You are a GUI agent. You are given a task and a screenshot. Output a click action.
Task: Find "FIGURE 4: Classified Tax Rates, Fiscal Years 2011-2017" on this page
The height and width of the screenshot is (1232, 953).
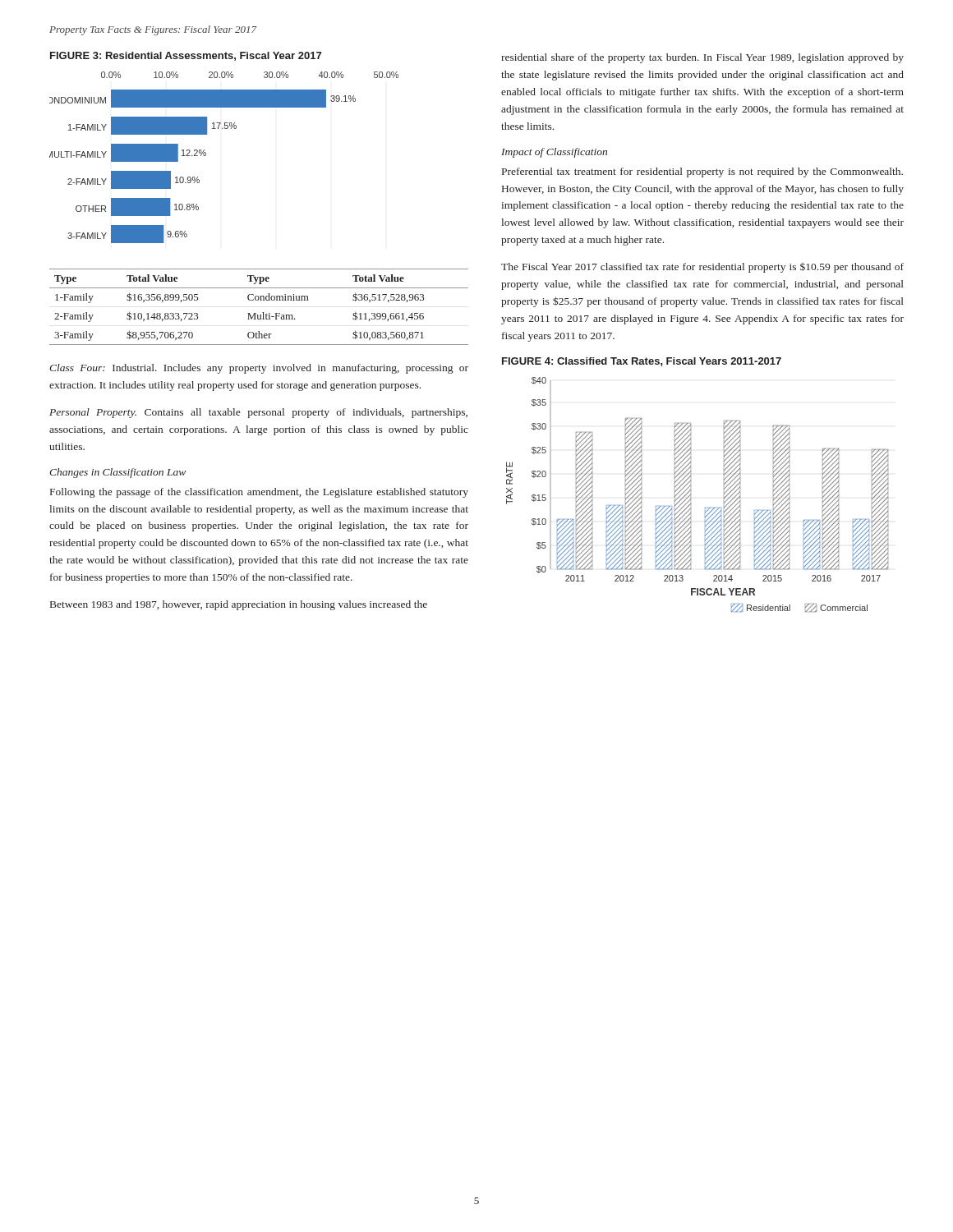641,361
